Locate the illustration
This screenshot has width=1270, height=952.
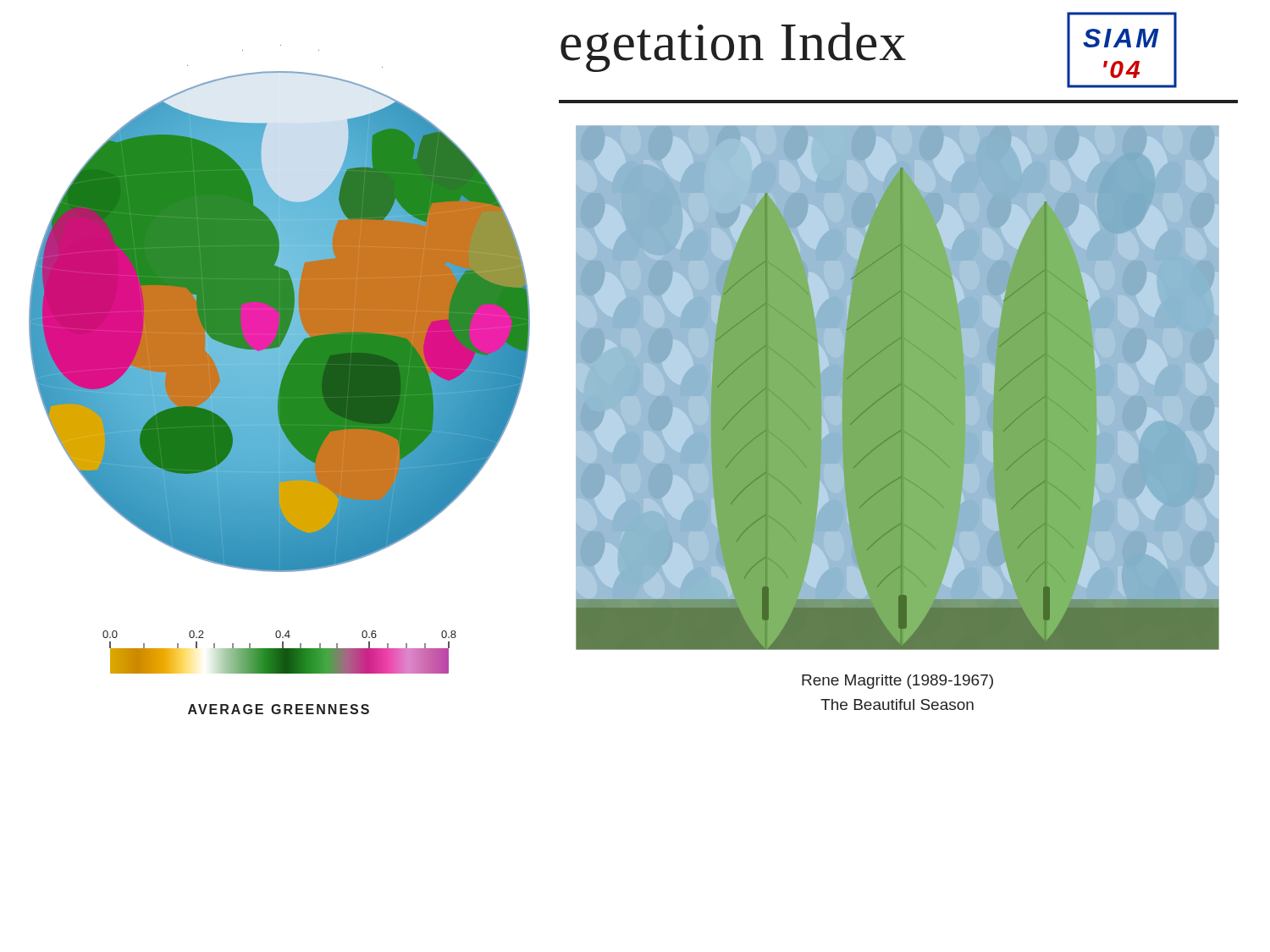pos(897,388)
